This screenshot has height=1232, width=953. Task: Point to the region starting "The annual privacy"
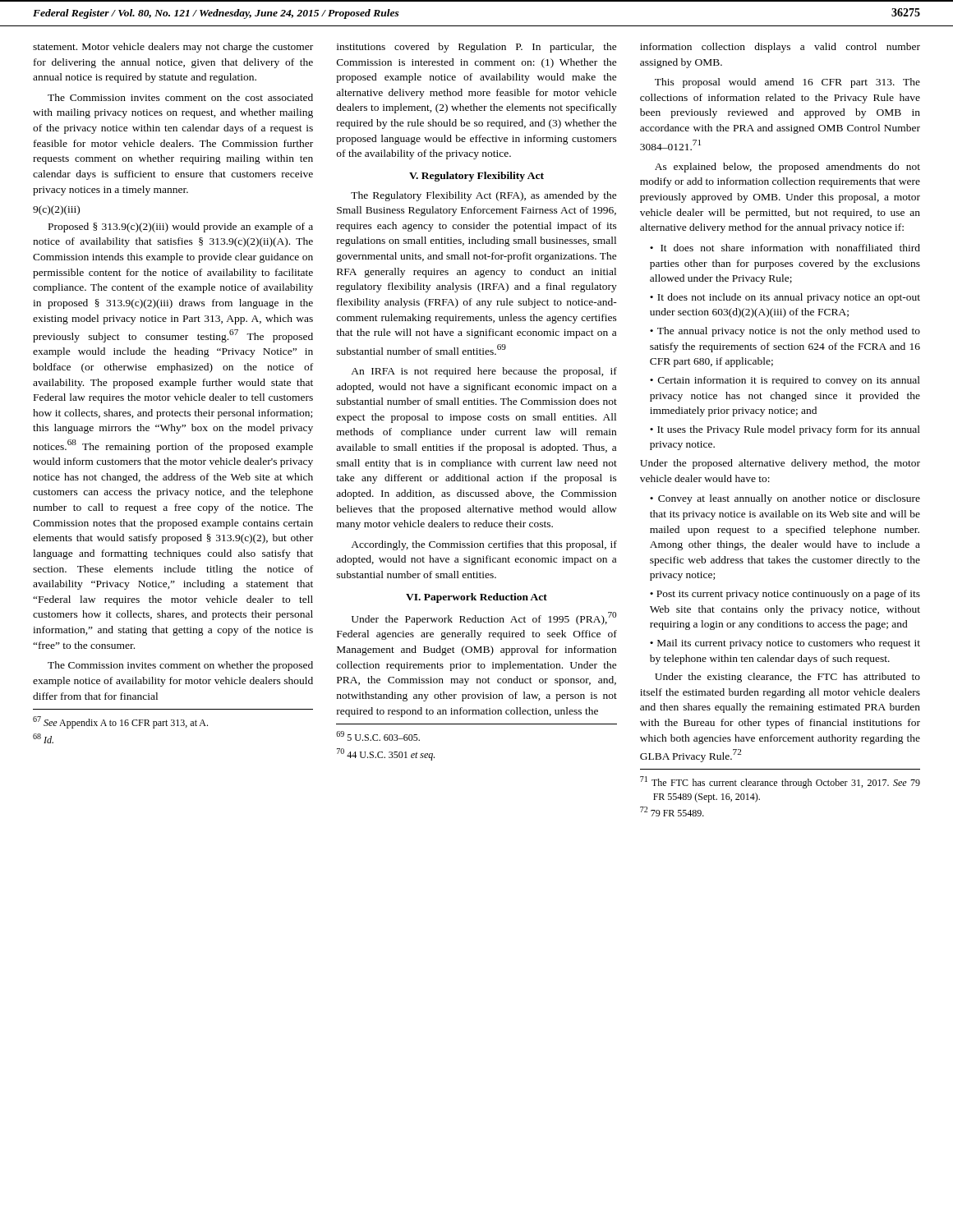(785, 346)
